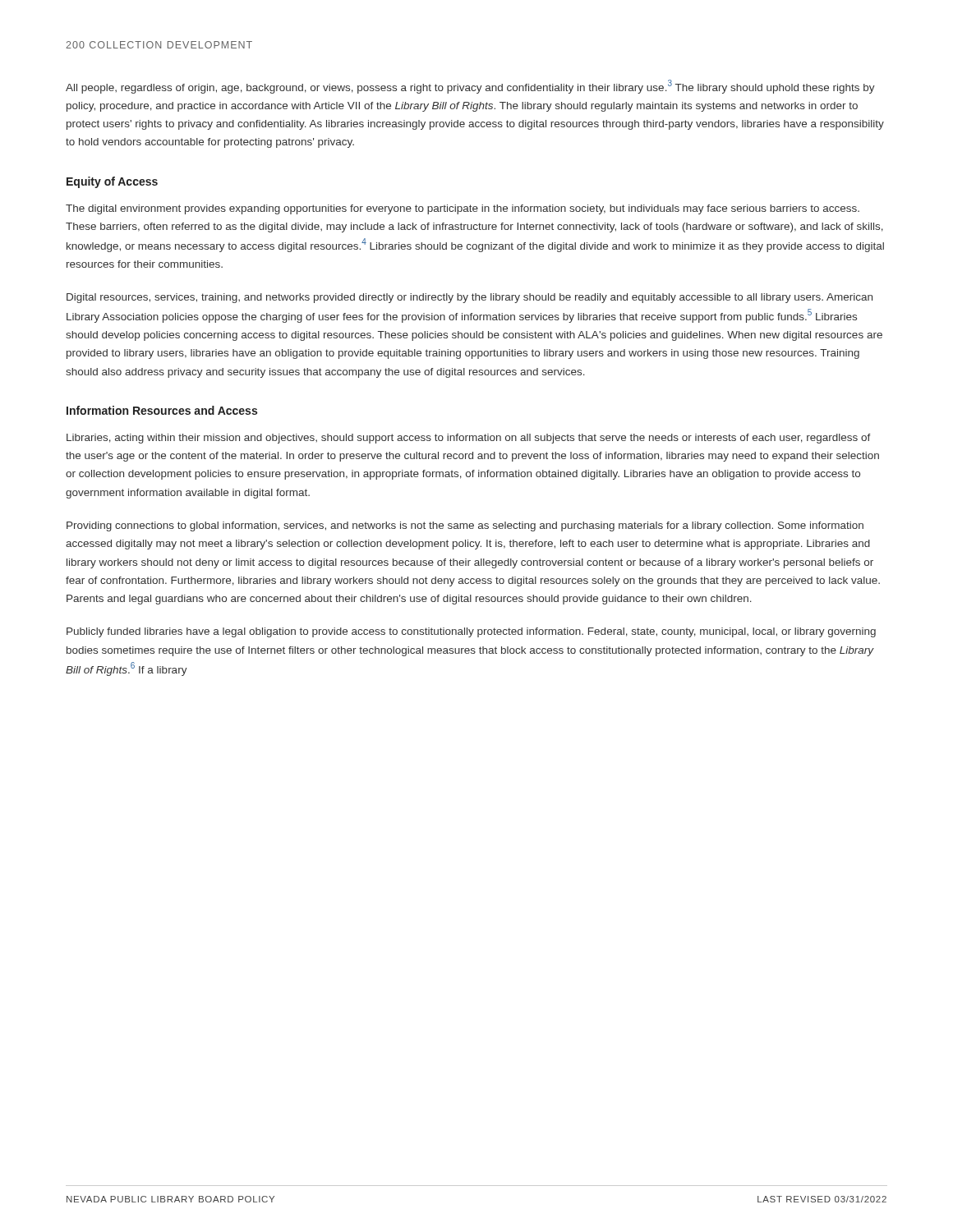Point to the block beginning "The digital environment provides expanding opportunities for"
This screenshot has width=953, height=1232.
pyautogui.click(x=475, y=236)
